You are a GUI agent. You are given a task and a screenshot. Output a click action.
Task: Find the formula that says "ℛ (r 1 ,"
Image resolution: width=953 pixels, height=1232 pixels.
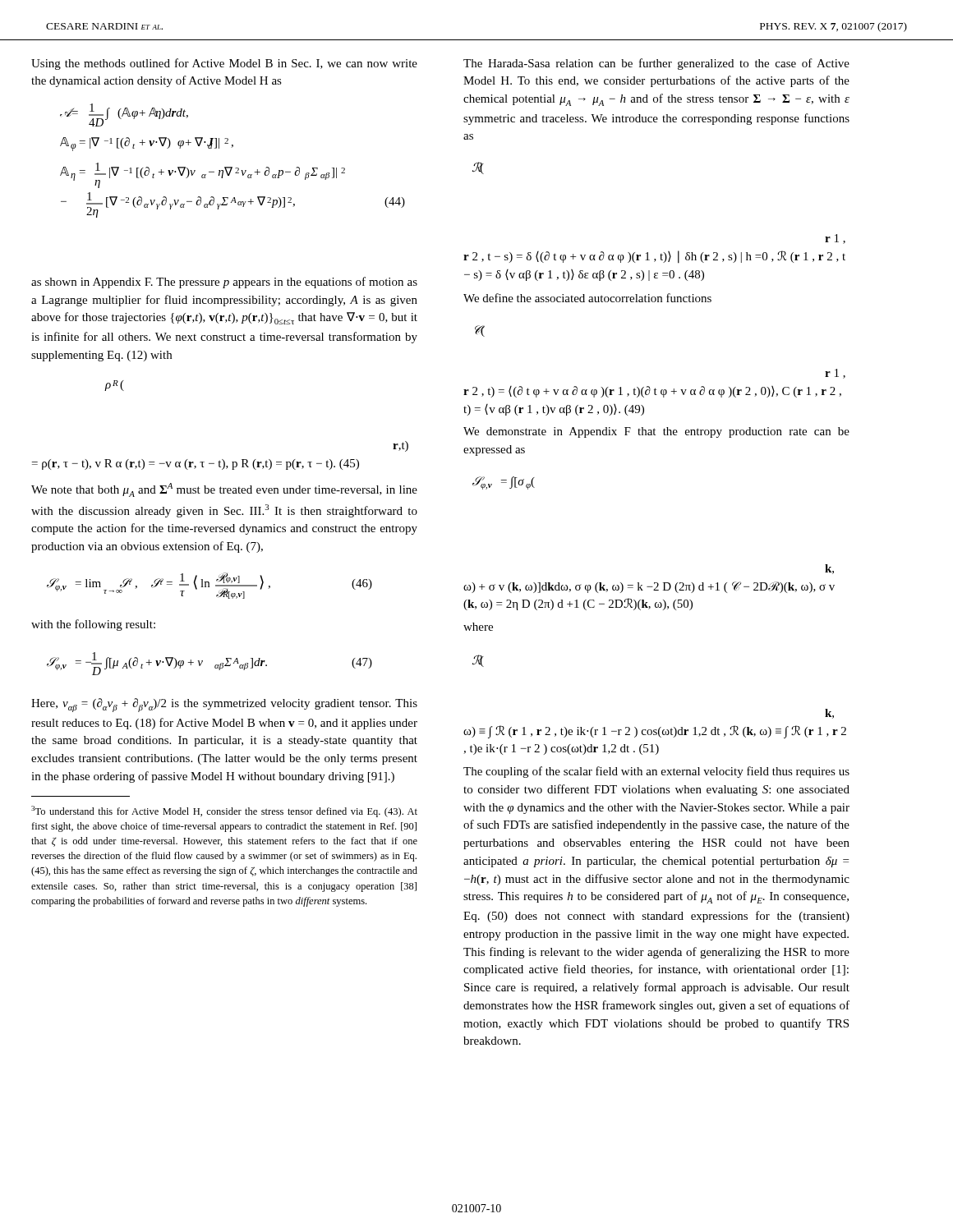(x=478, y=168)
